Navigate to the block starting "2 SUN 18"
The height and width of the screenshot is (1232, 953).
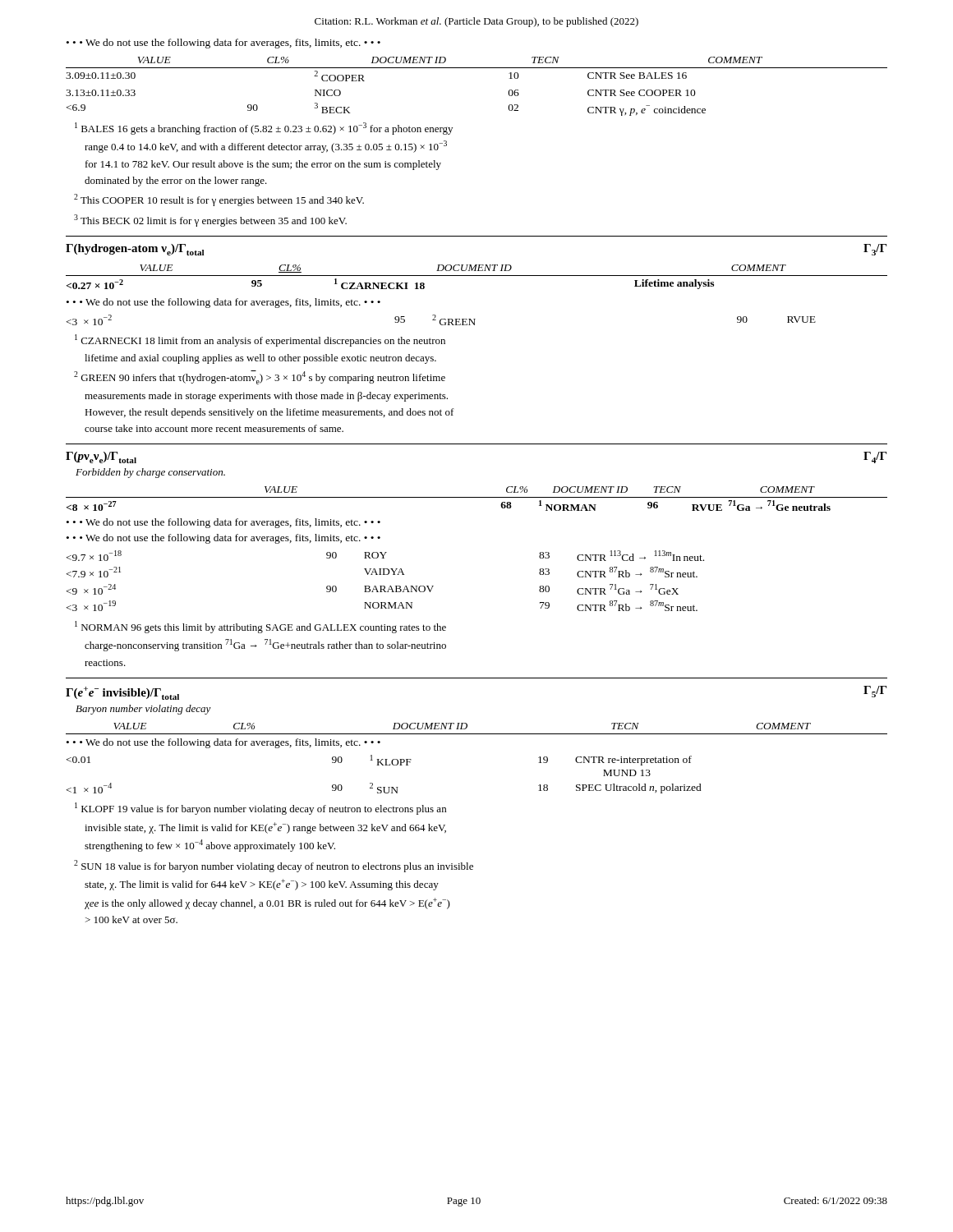click(x=274, y=892)
